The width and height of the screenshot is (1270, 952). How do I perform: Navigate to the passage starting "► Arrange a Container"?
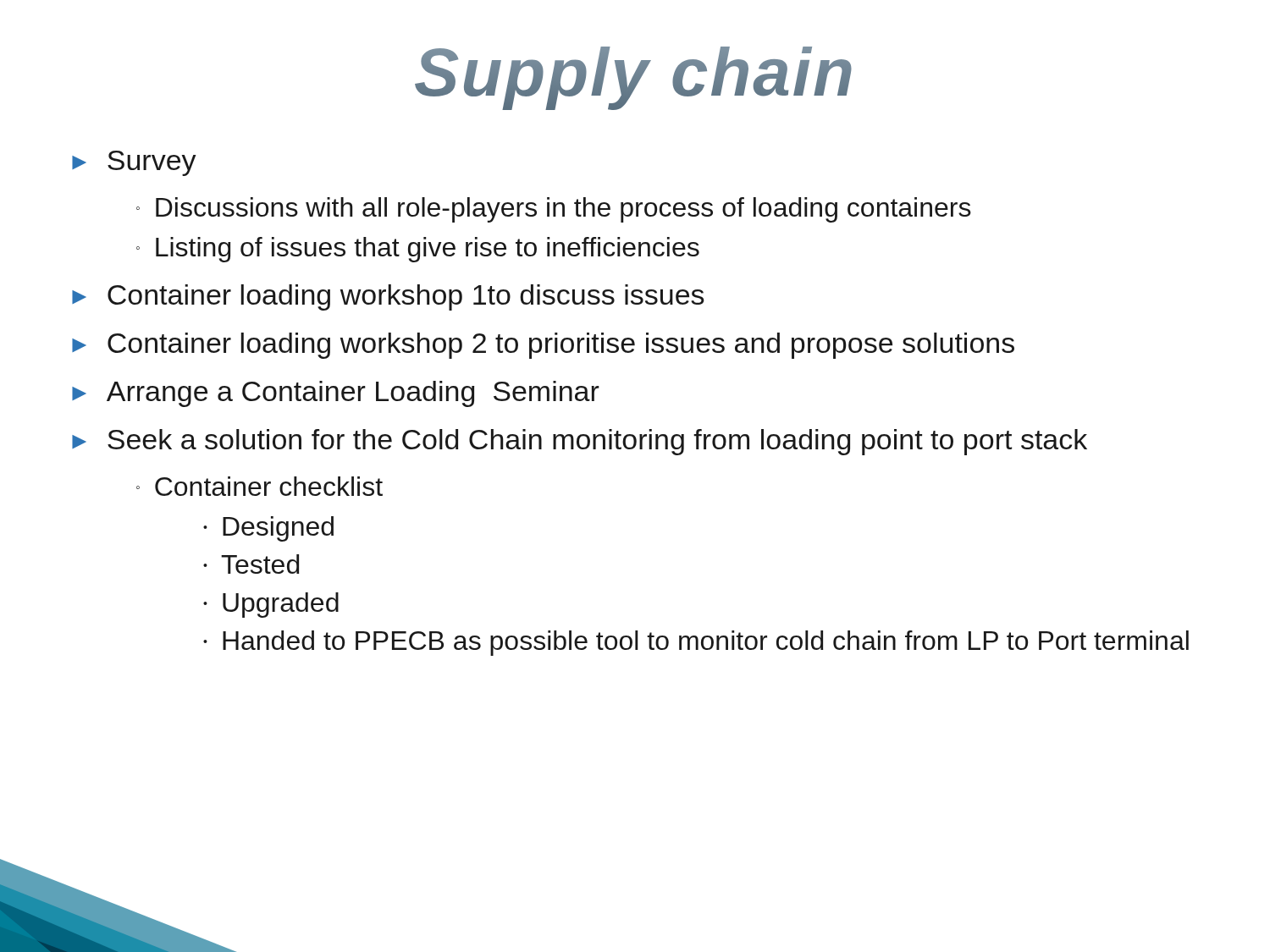coord(336,394)
